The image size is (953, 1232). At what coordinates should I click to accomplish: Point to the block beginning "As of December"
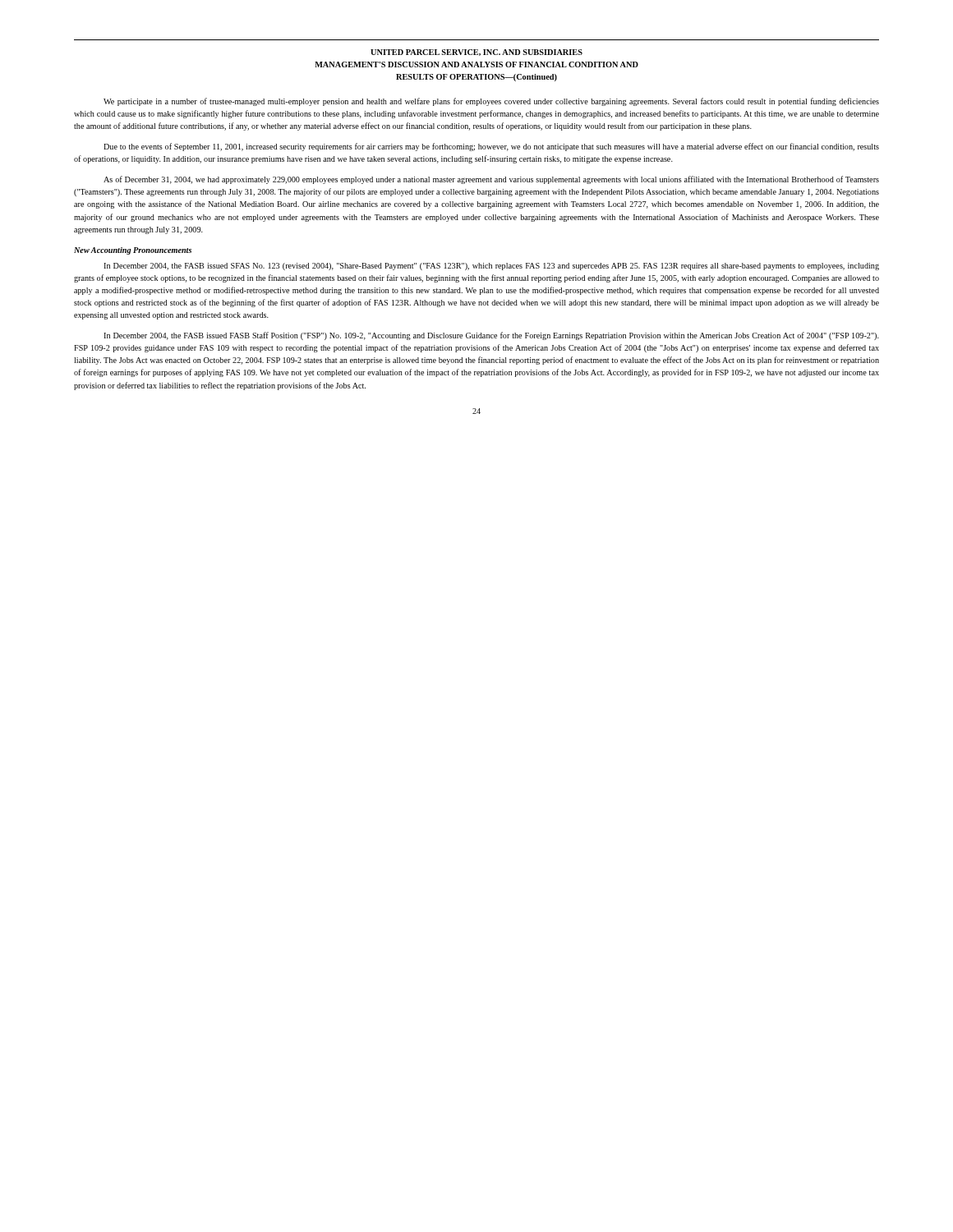476,204
